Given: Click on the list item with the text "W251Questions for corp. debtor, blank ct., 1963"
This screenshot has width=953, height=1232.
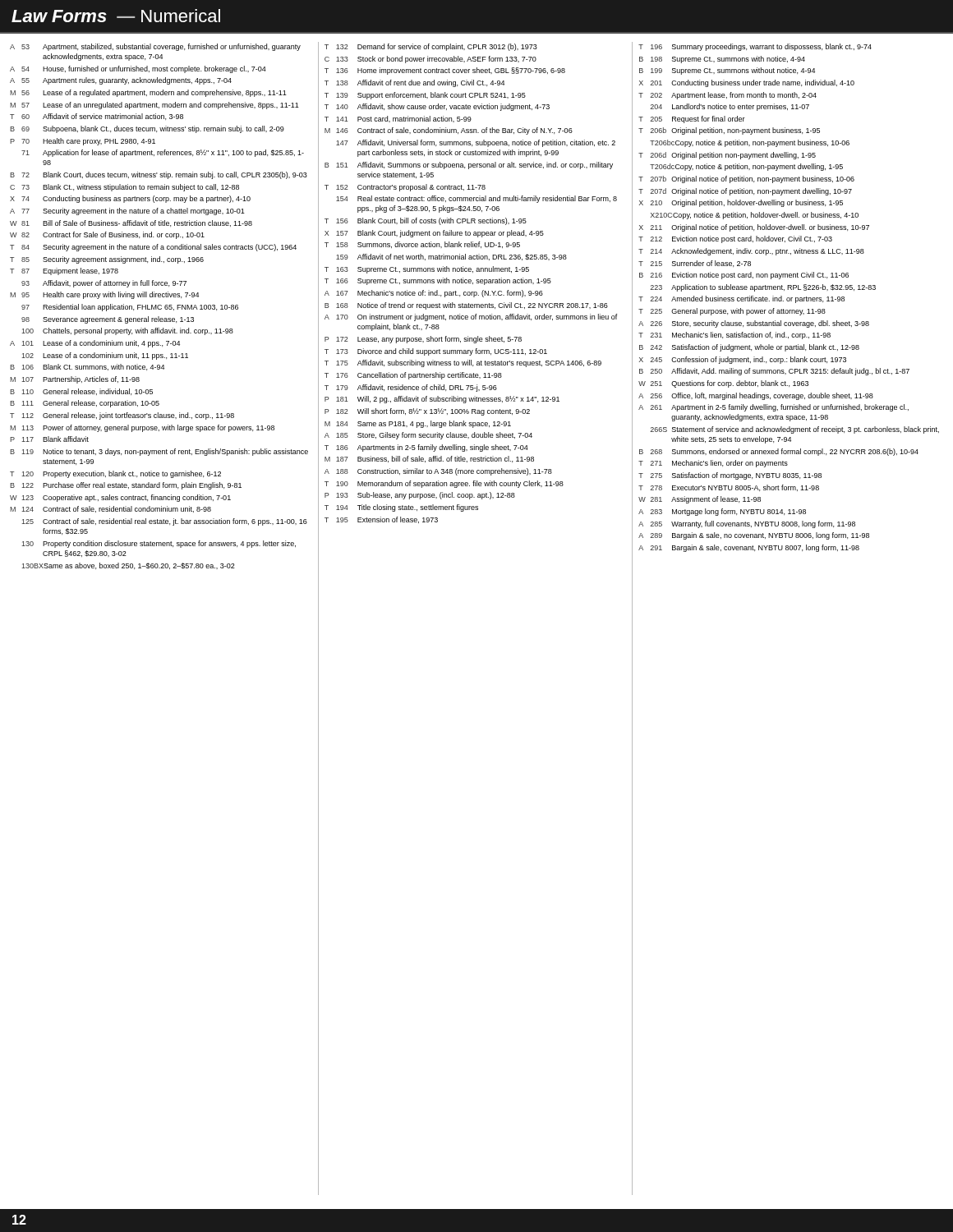Looking at the screenshot, I should click(724, 384).
